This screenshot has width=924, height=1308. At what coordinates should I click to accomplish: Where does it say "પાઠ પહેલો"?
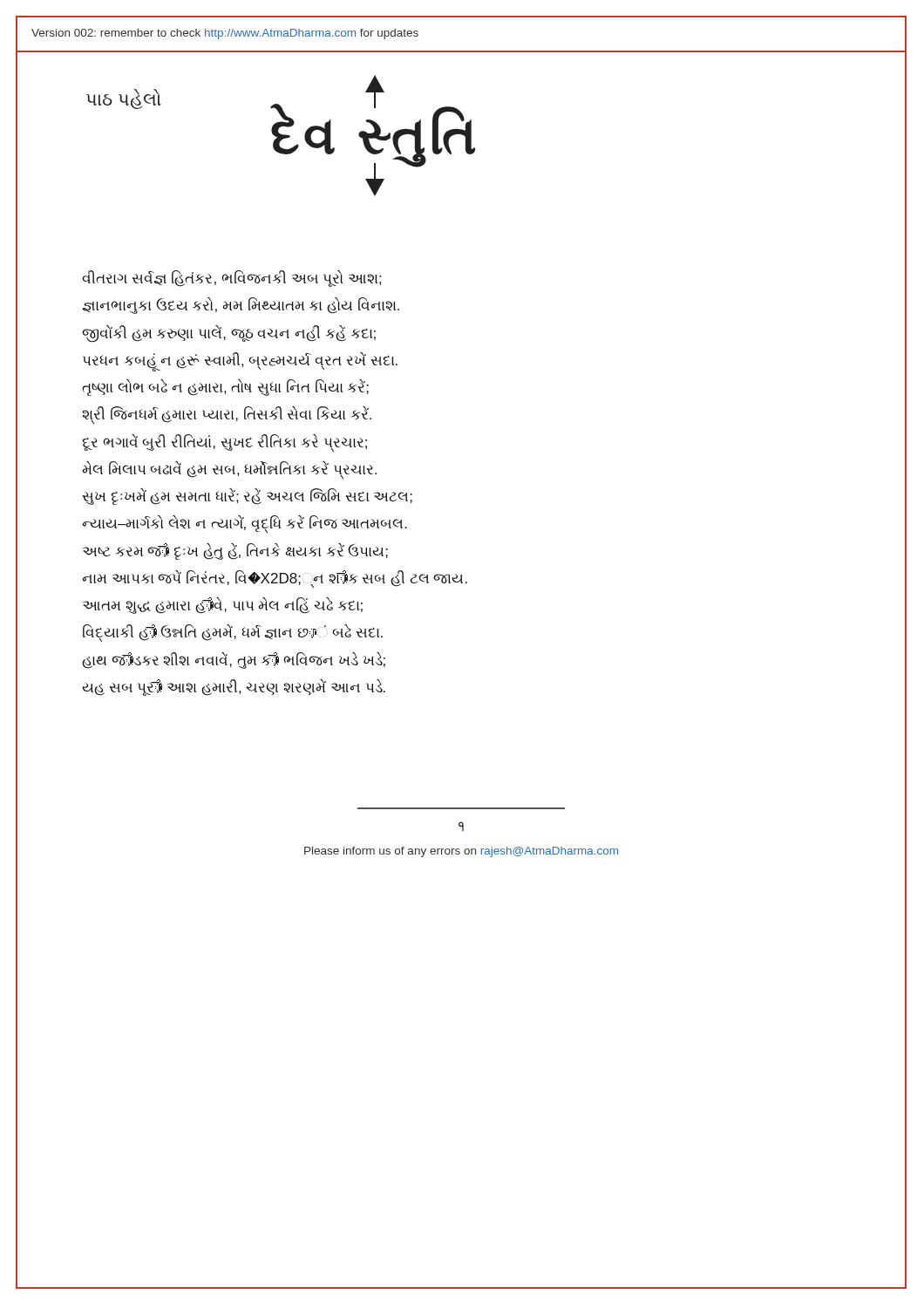[127, 96]
